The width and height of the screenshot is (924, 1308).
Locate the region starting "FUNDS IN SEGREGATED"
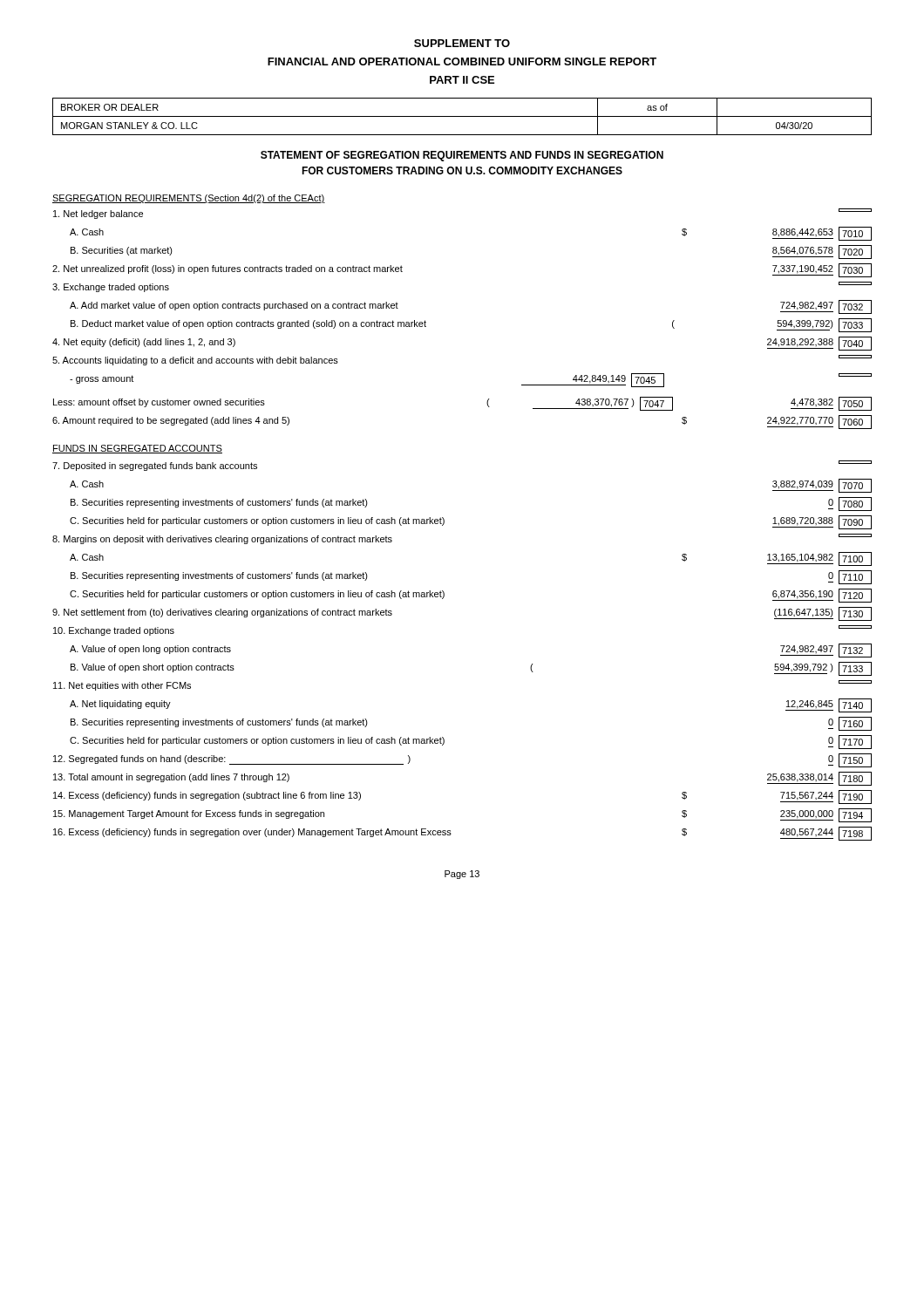point(137,449)
